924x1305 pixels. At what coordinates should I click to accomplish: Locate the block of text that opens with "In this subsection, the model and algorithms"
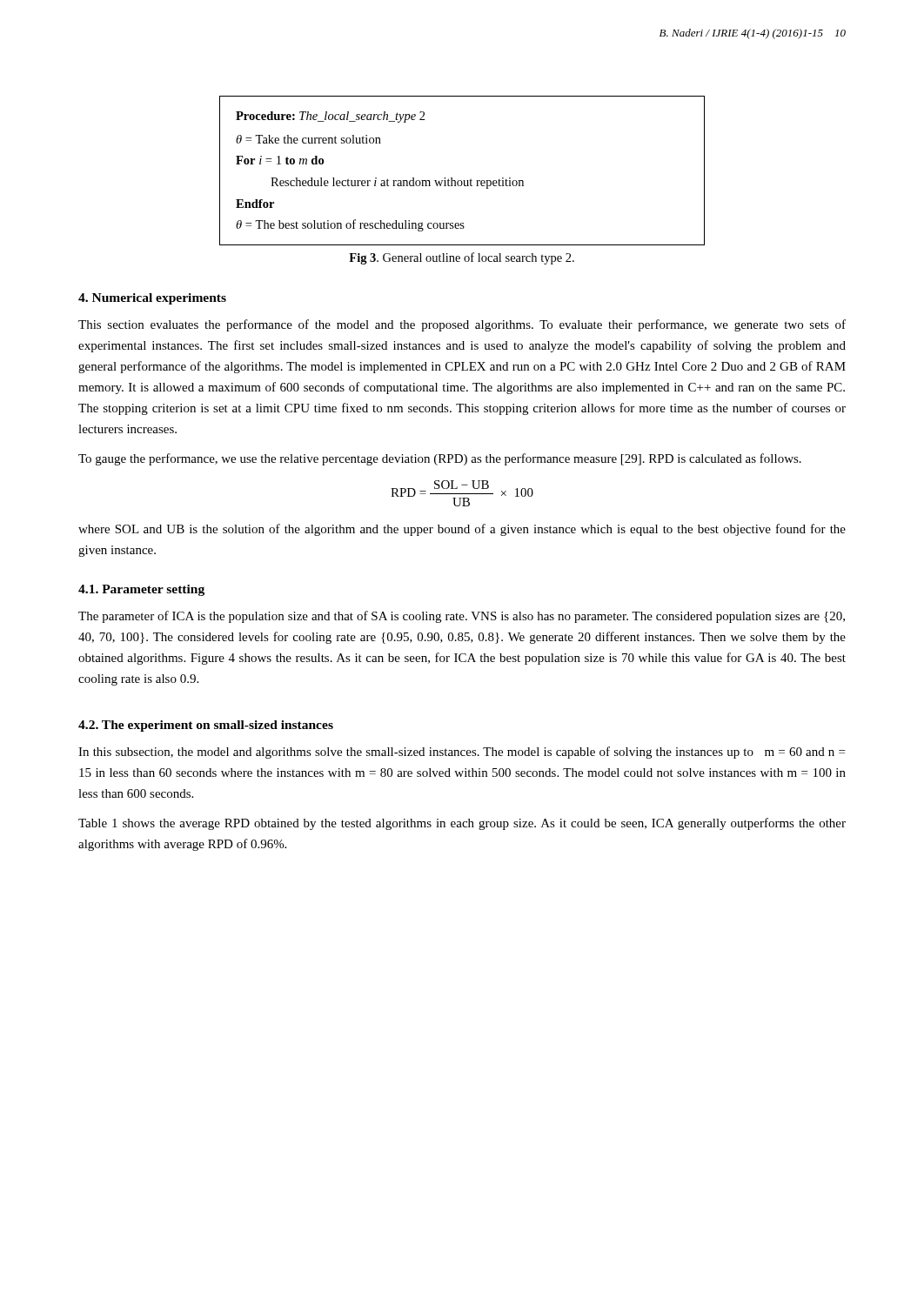pyautogui.click(x=462, y=772)
